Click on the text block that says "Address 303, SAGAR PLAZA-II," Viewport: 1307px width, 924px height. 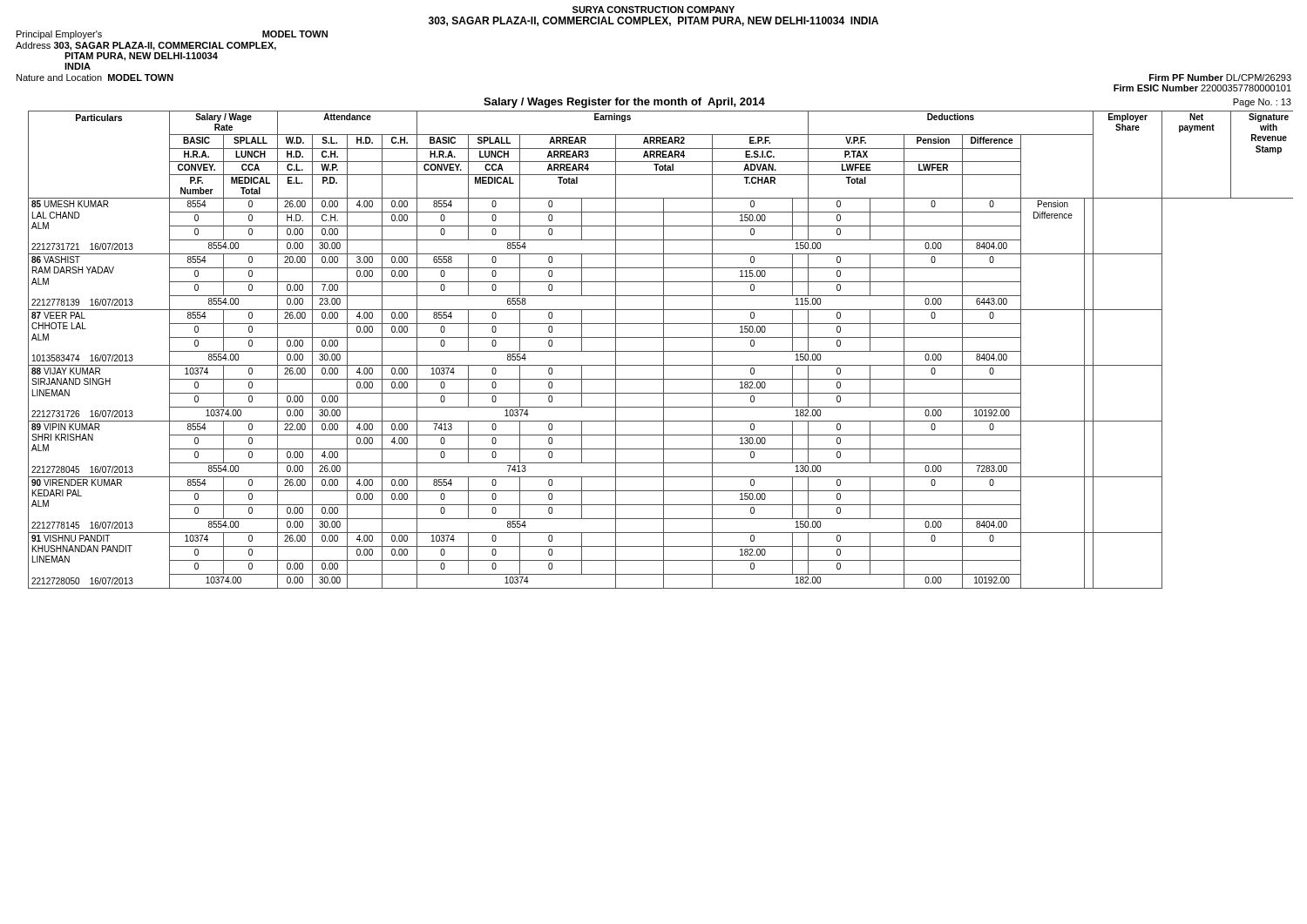146,45
